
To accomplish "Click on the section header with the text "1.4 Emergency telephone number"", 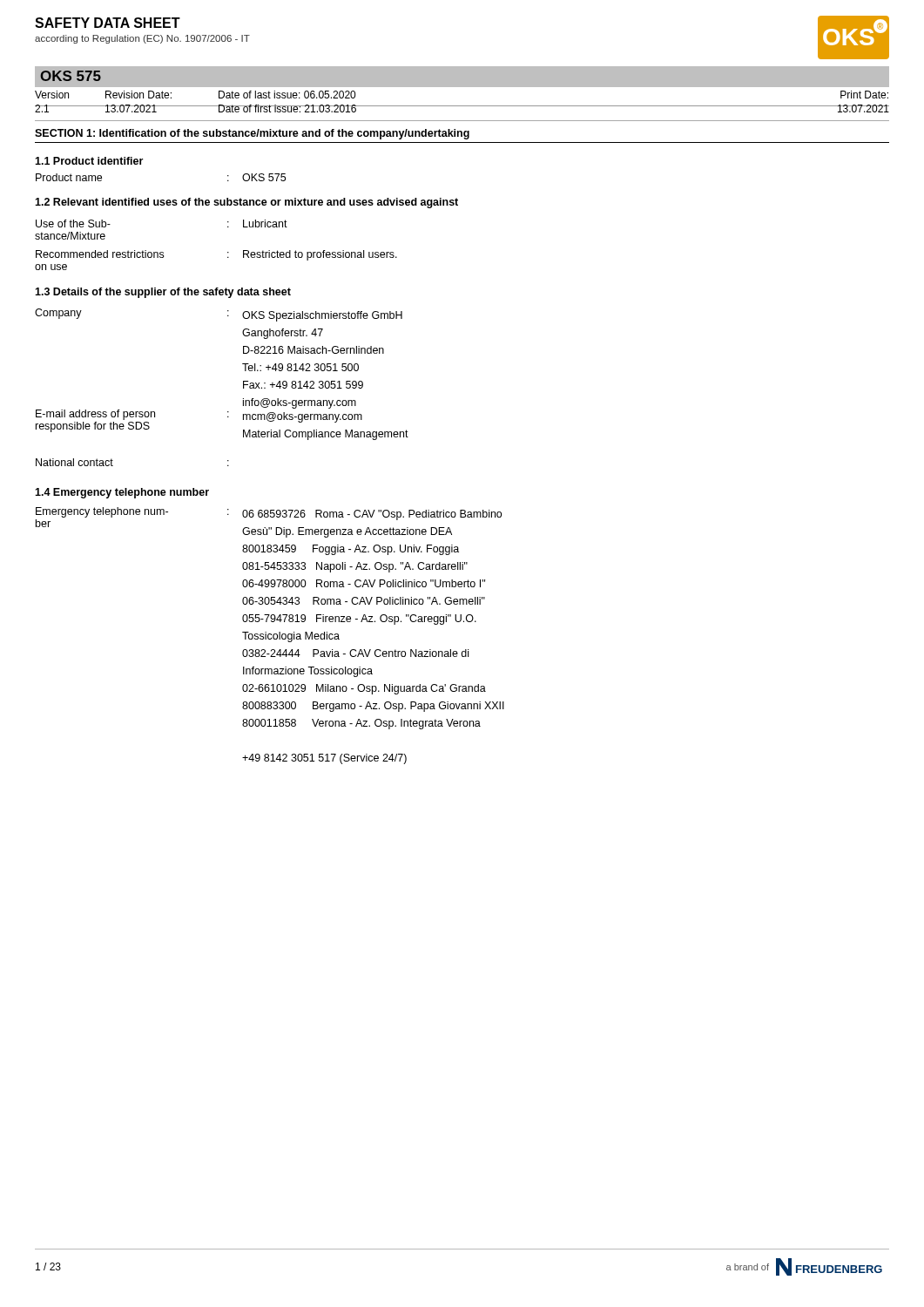I will [122, 492].
